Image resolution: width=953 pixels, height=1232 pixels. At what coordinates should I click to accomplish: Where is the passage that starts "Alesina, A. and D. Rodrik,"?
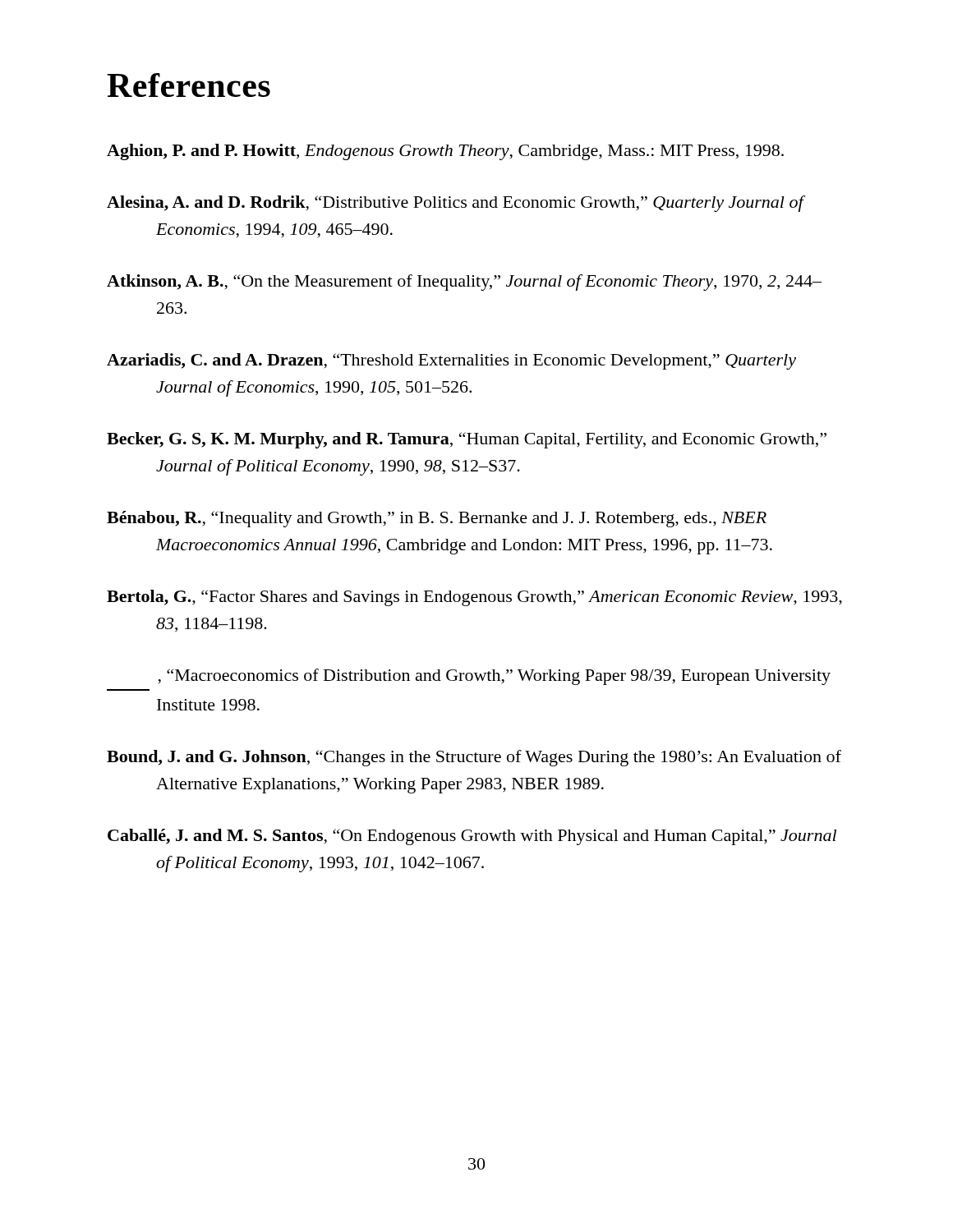coord(455,215)
